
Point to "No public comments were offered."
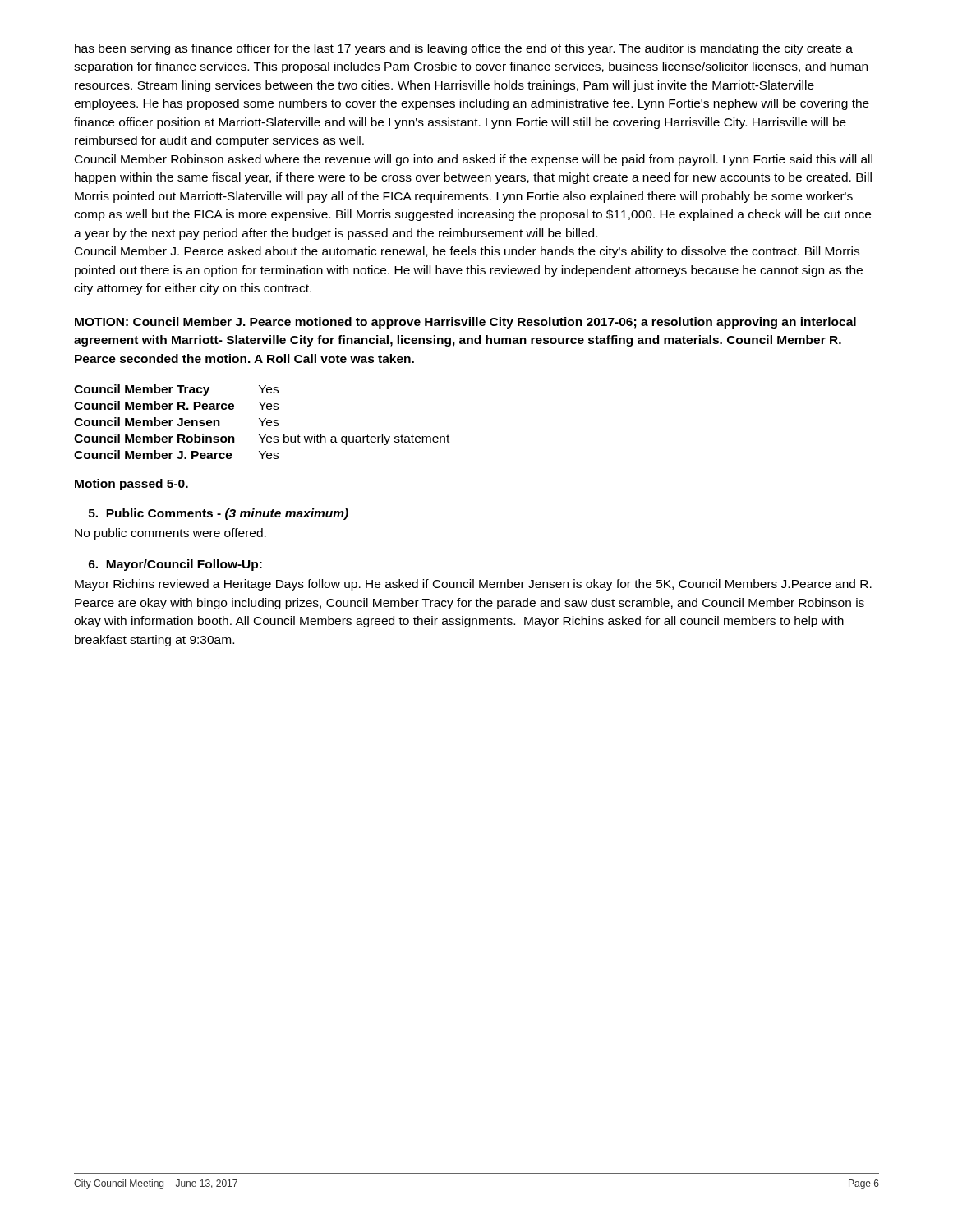(x=170, y=533)
